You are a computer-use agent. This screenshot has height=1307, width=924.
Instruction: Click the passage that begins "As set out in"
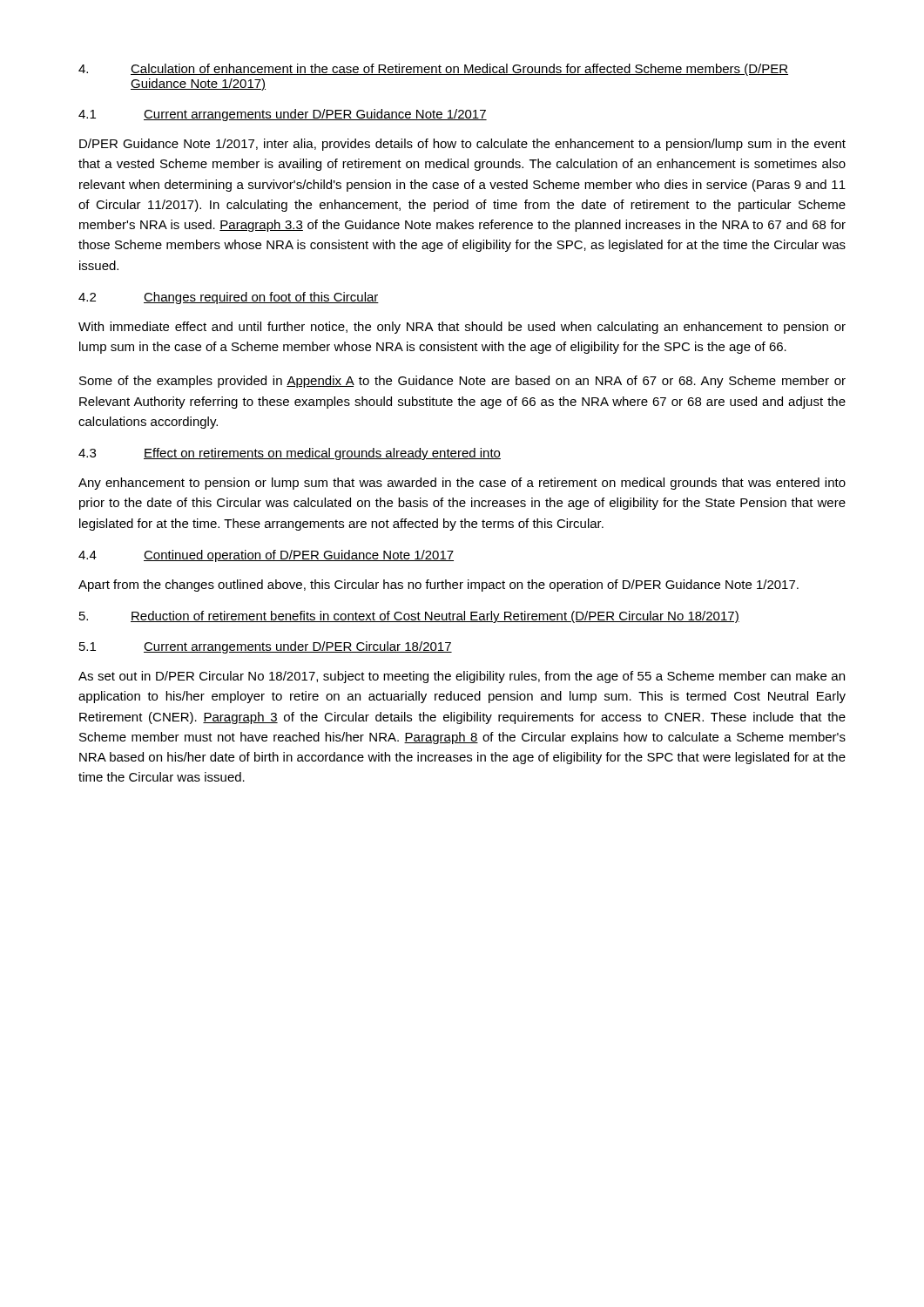click(462, 726)
